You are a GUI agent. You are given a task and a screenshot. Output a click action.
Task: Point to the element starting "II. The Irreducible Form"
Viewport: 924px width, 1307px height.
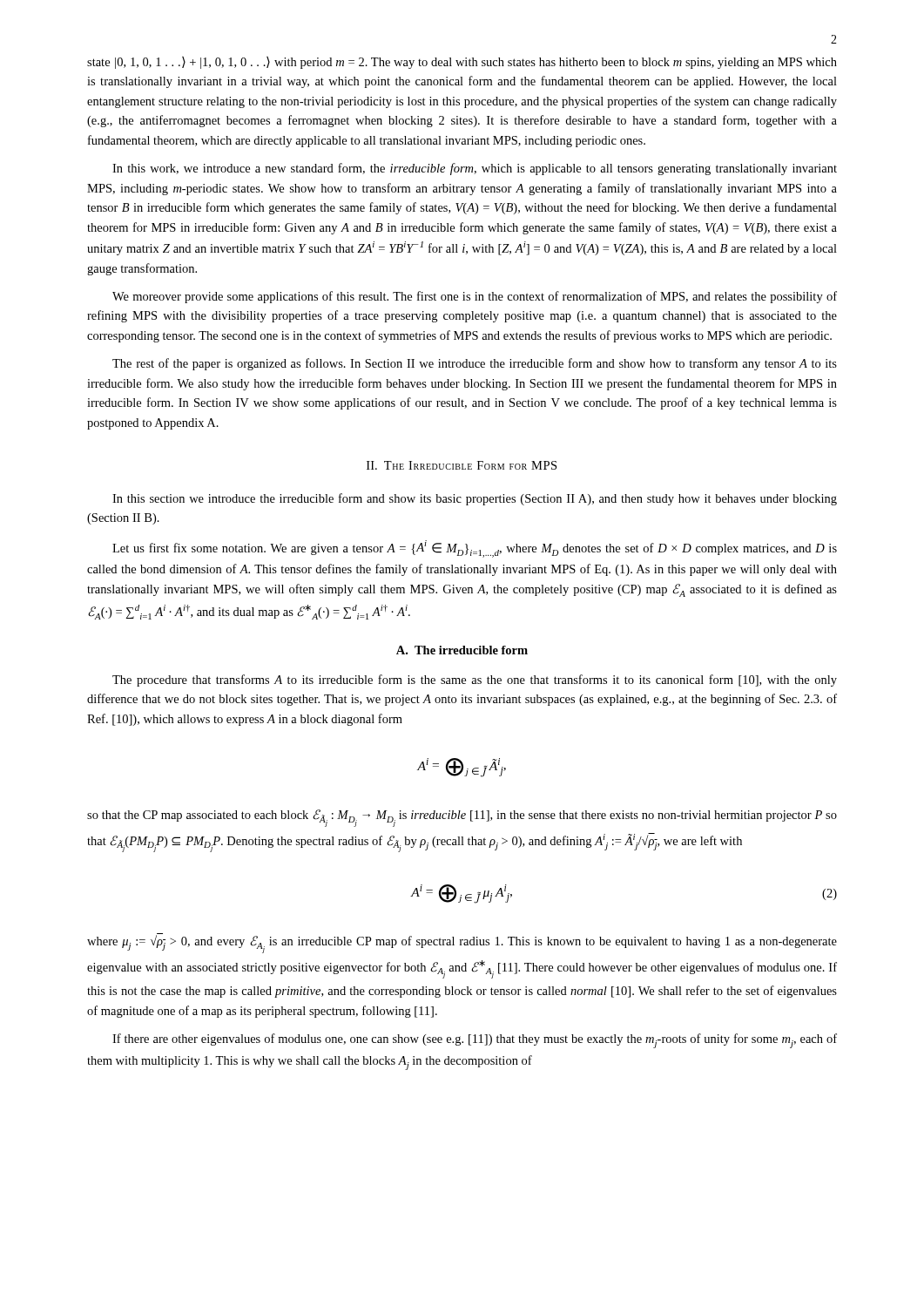[x=462, y=465]
